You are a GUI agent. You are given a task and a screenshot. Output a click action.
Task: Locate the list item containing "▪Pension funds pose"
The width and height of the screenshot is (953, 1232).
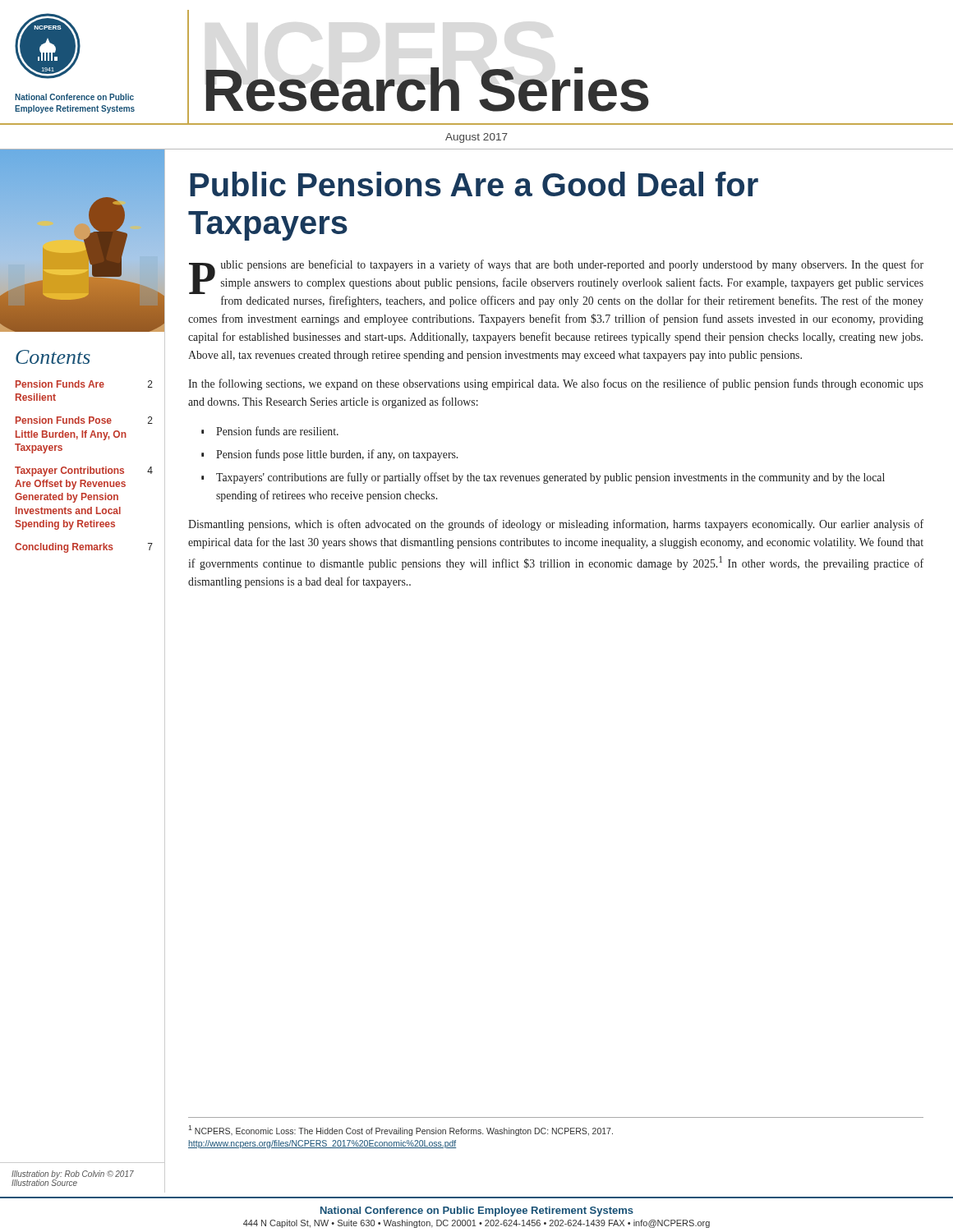click(x=330, y=455)
